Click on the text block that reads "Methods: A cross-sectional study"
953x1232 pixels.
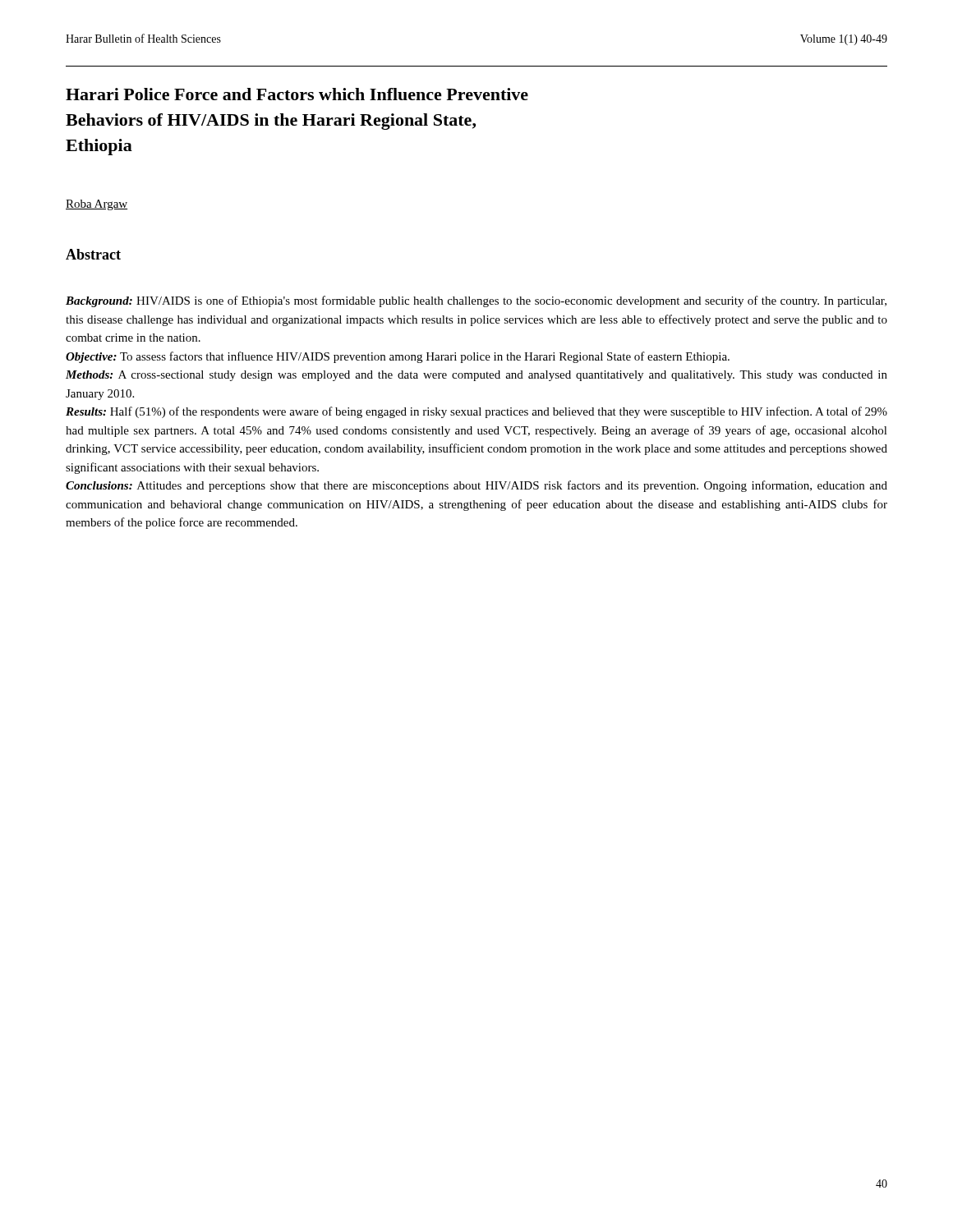pyautogui.click(x=476, y=384)
